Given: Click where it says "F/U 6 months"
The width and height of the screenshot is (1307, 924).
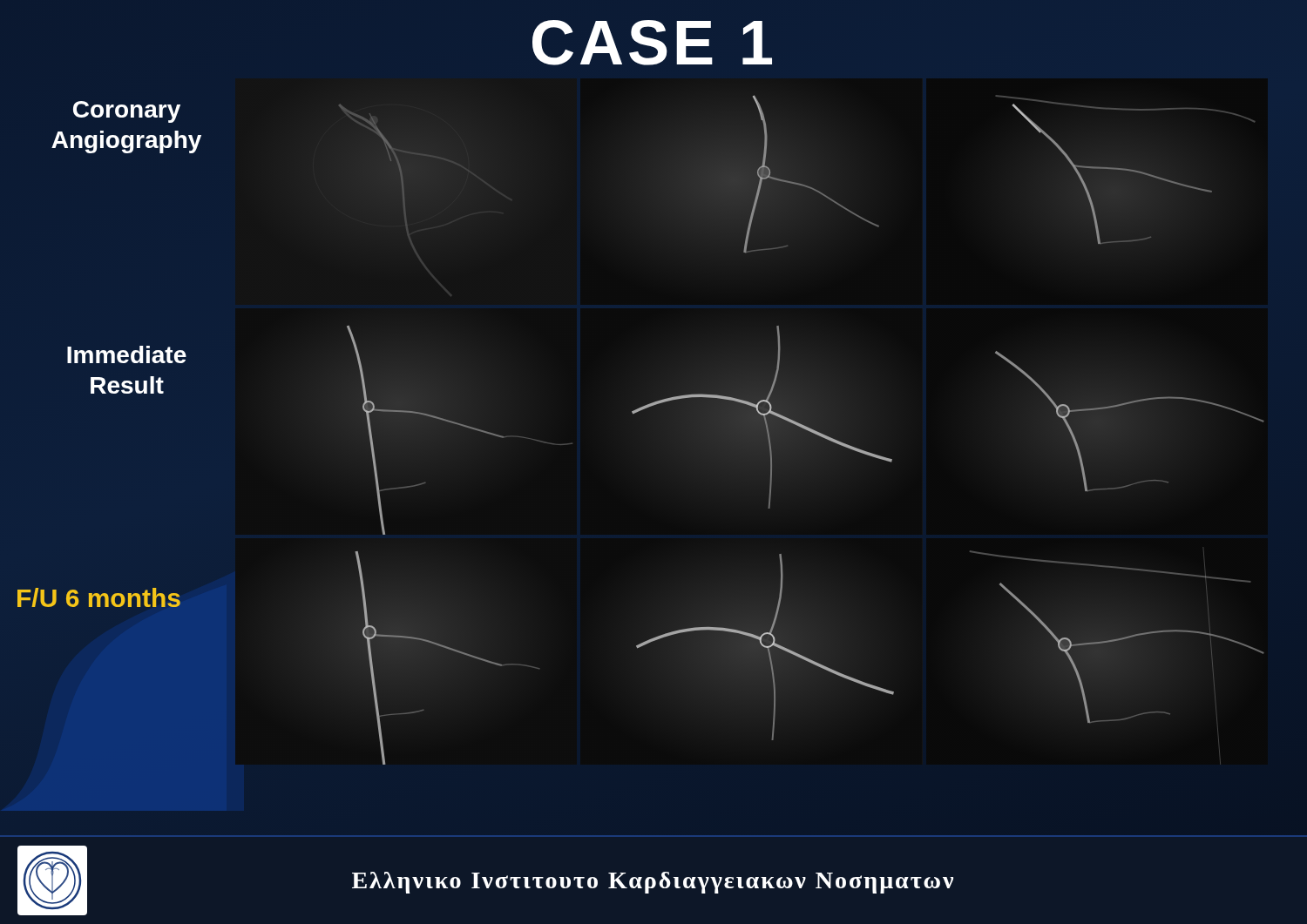Looking at the screenshot, I should tap(98, 598).
